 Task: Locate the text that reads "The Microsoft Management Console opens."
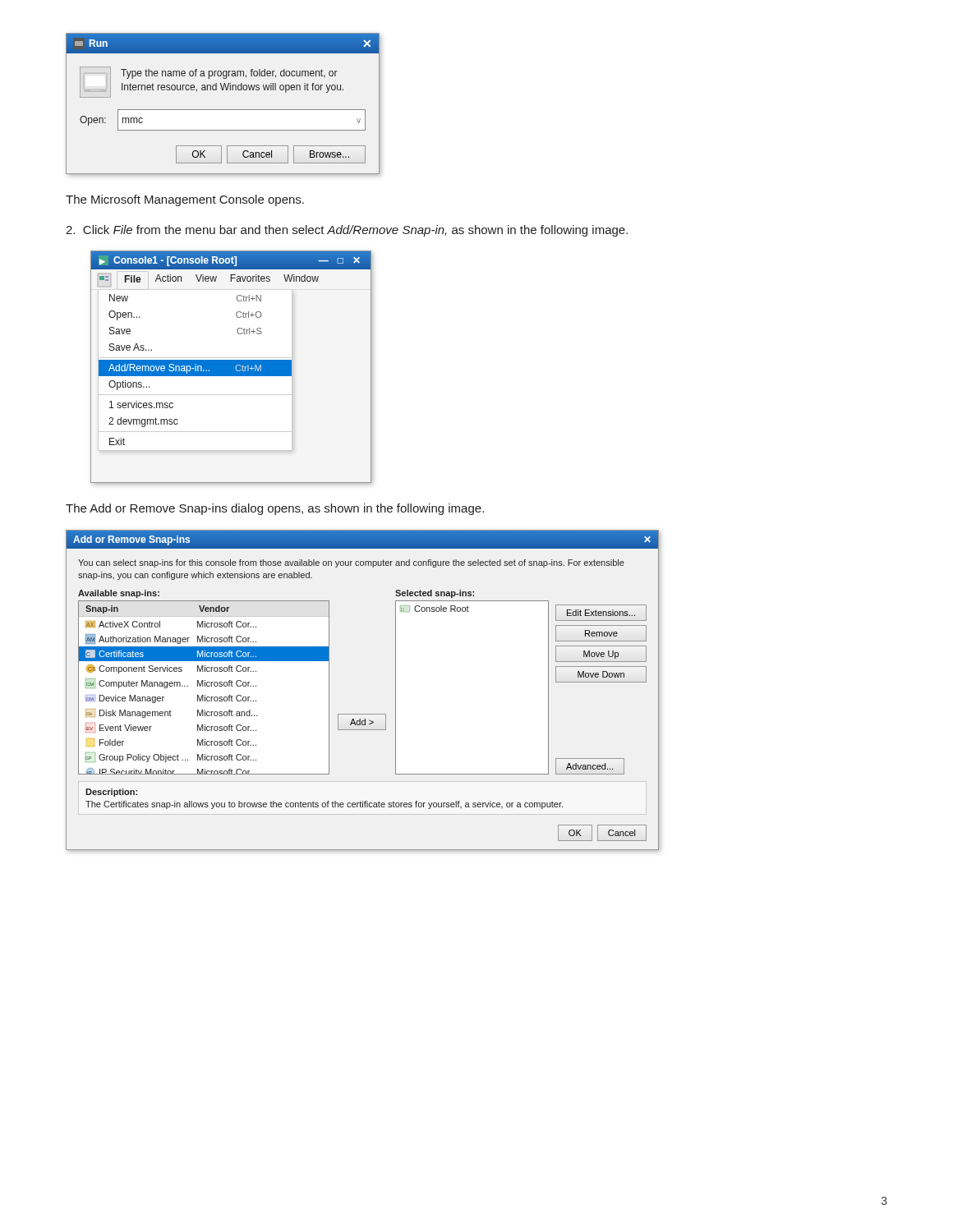(185, 199)
